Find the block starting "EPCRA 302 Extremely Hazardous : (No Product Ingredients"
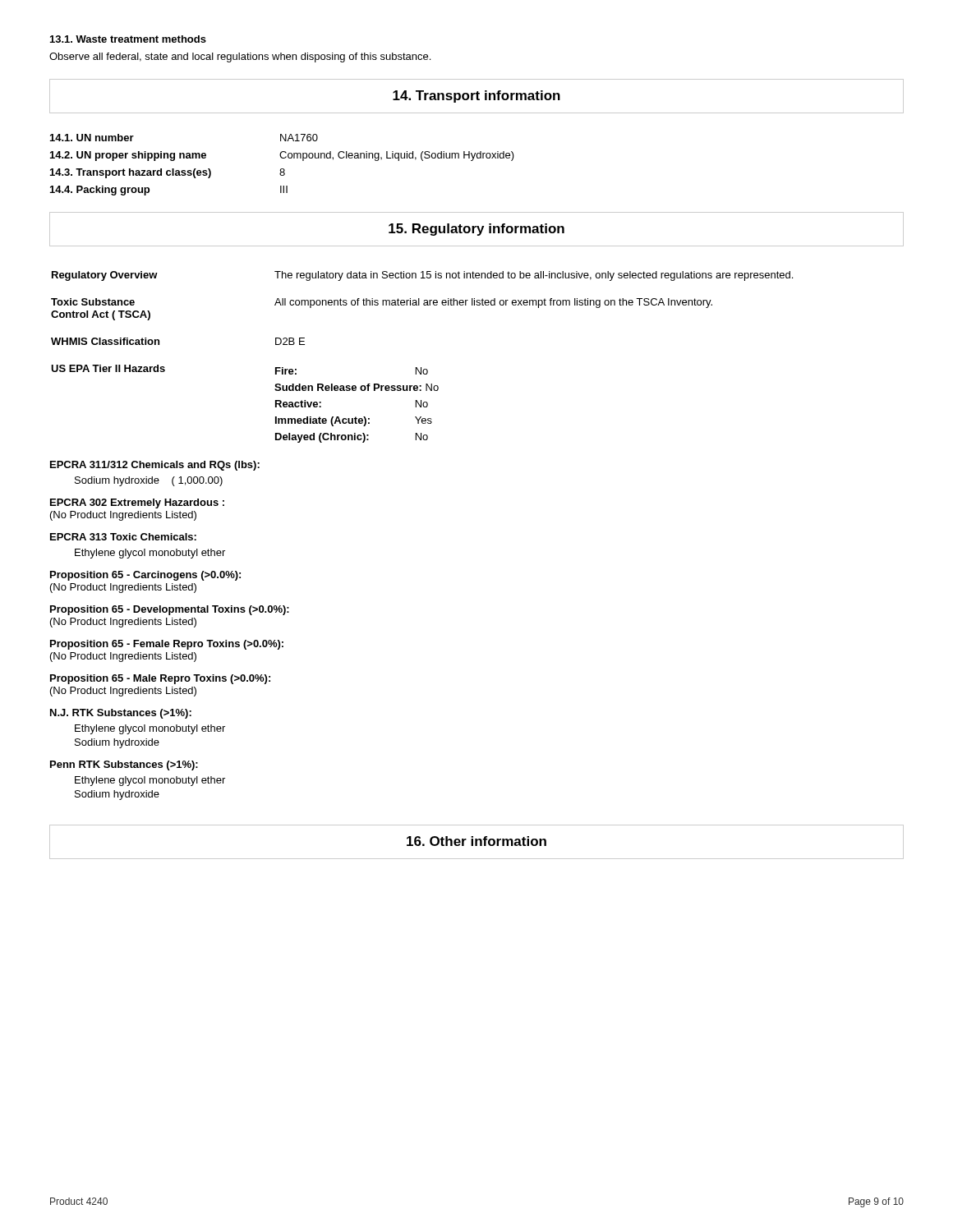 click(x=137, y=503)
